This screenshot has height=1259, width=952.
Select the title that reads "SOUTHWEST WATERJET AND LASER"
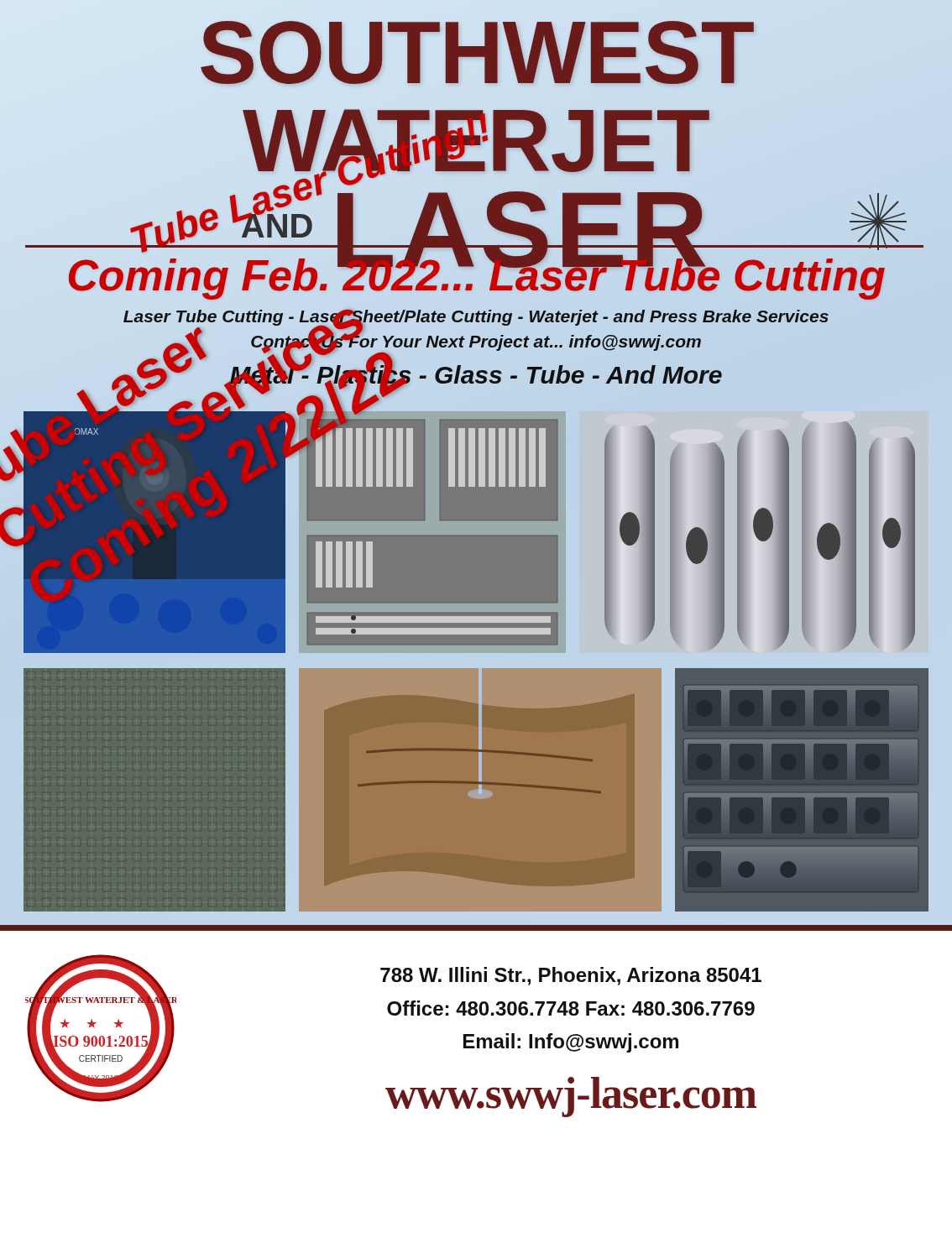click(x=476, y=146)
